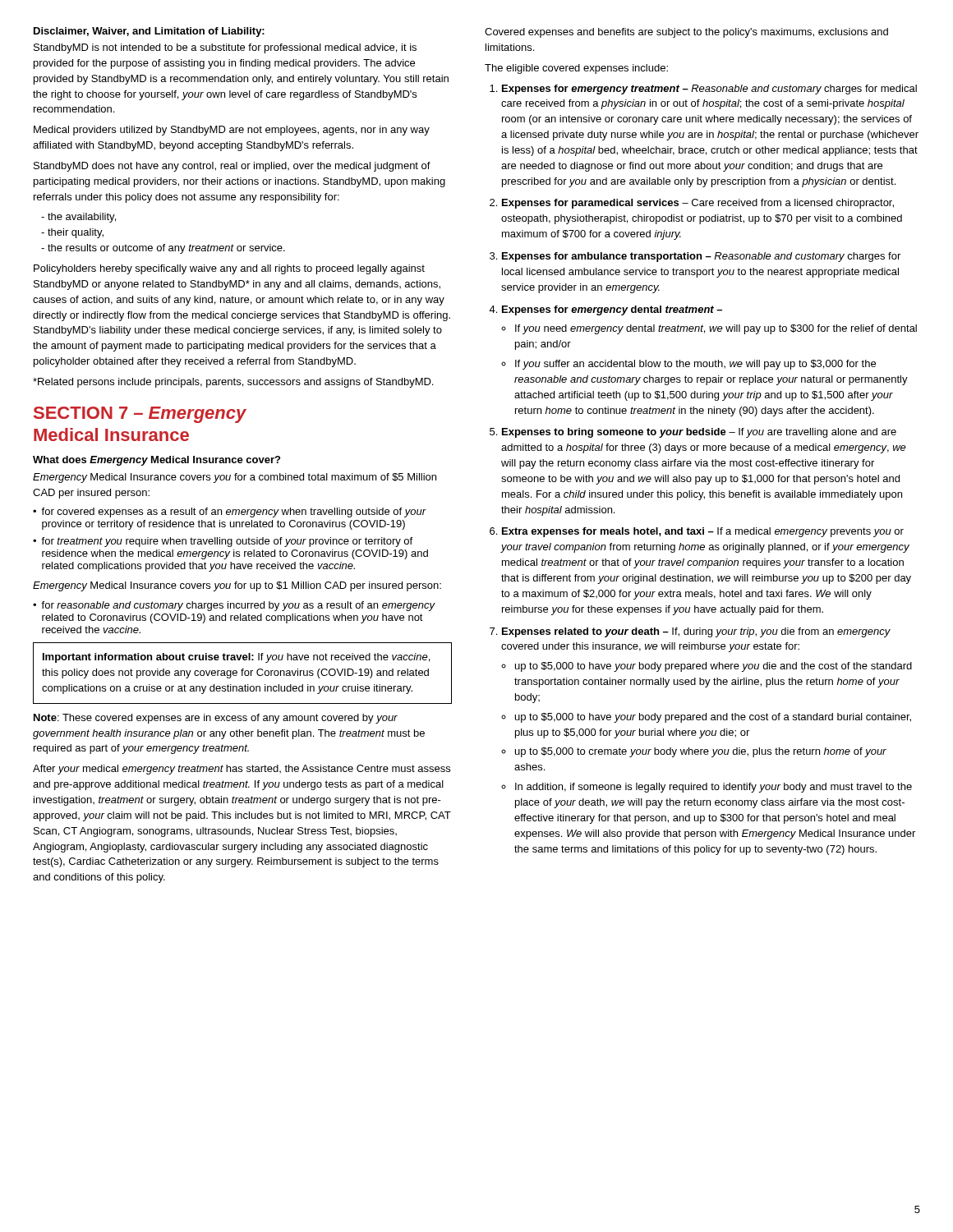Find the block on this page that starts "Expenses for emergency dental treatment – If you"
This screenshot has height=1232, width=953.
pyautogui.click(x=711, y=361)
